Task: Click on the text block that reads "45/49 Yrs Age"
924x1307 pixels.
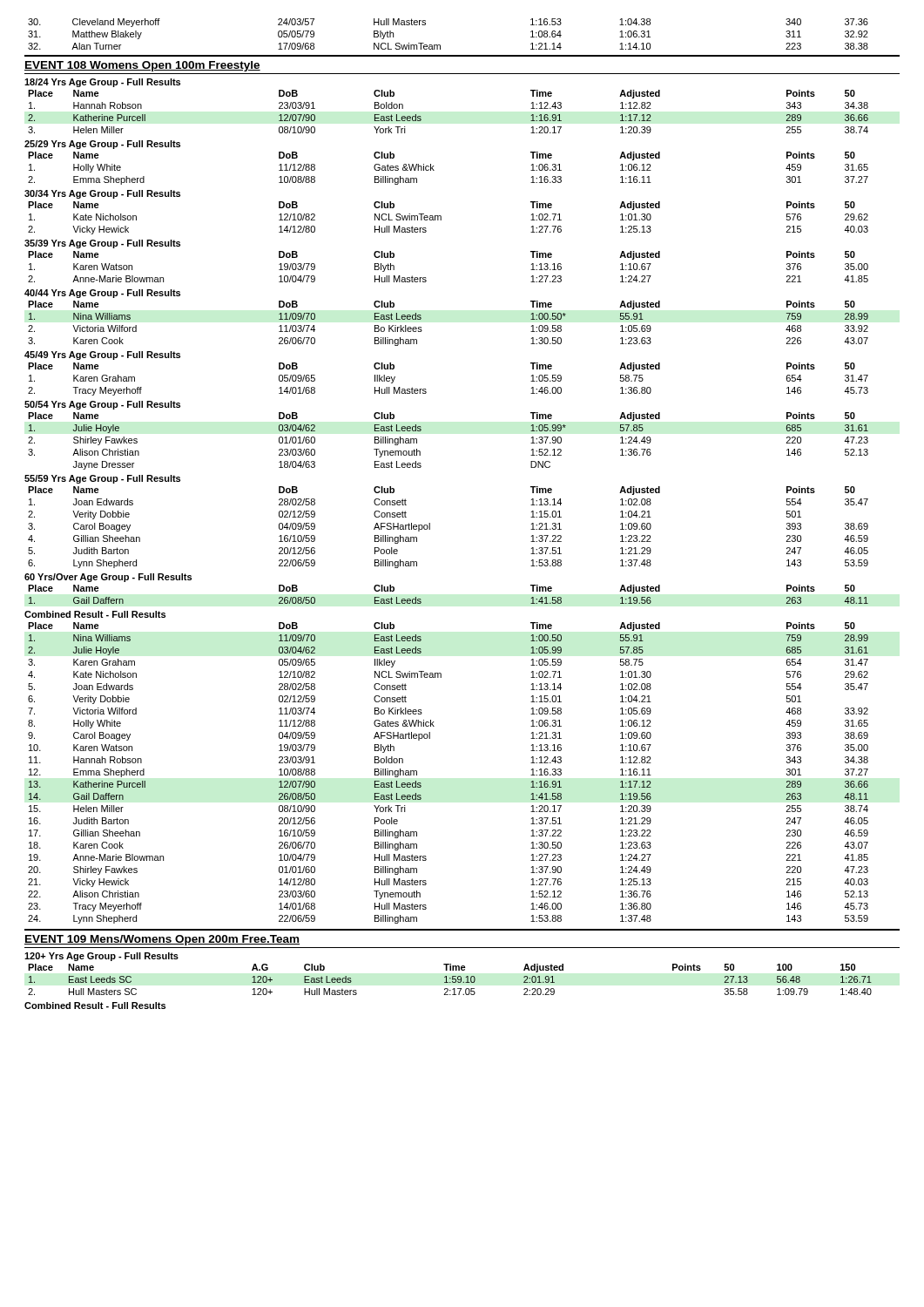Action: 103,355
